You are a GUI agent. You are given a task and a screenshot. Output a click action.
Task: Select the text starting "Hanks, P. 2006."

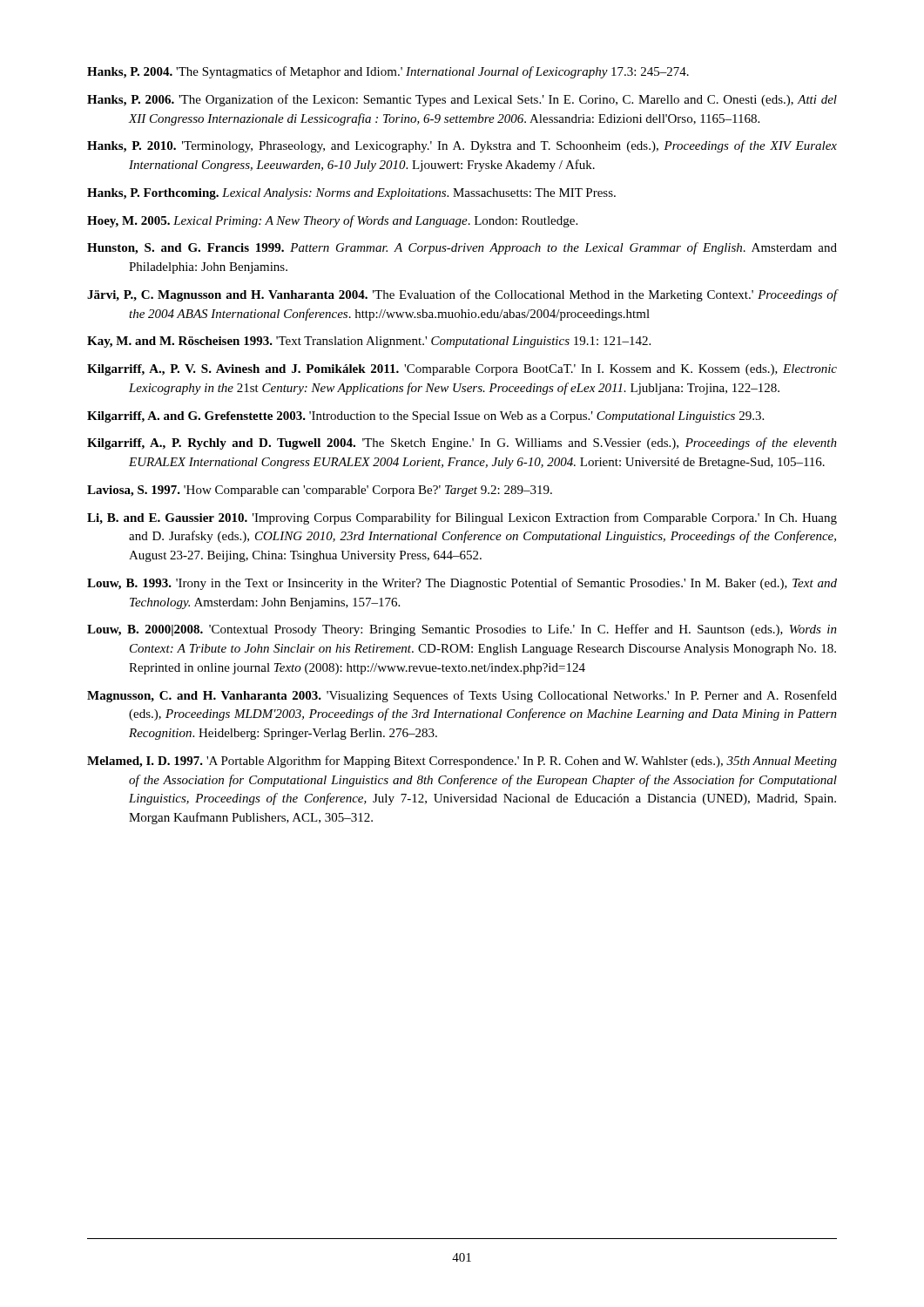point(462,109)
